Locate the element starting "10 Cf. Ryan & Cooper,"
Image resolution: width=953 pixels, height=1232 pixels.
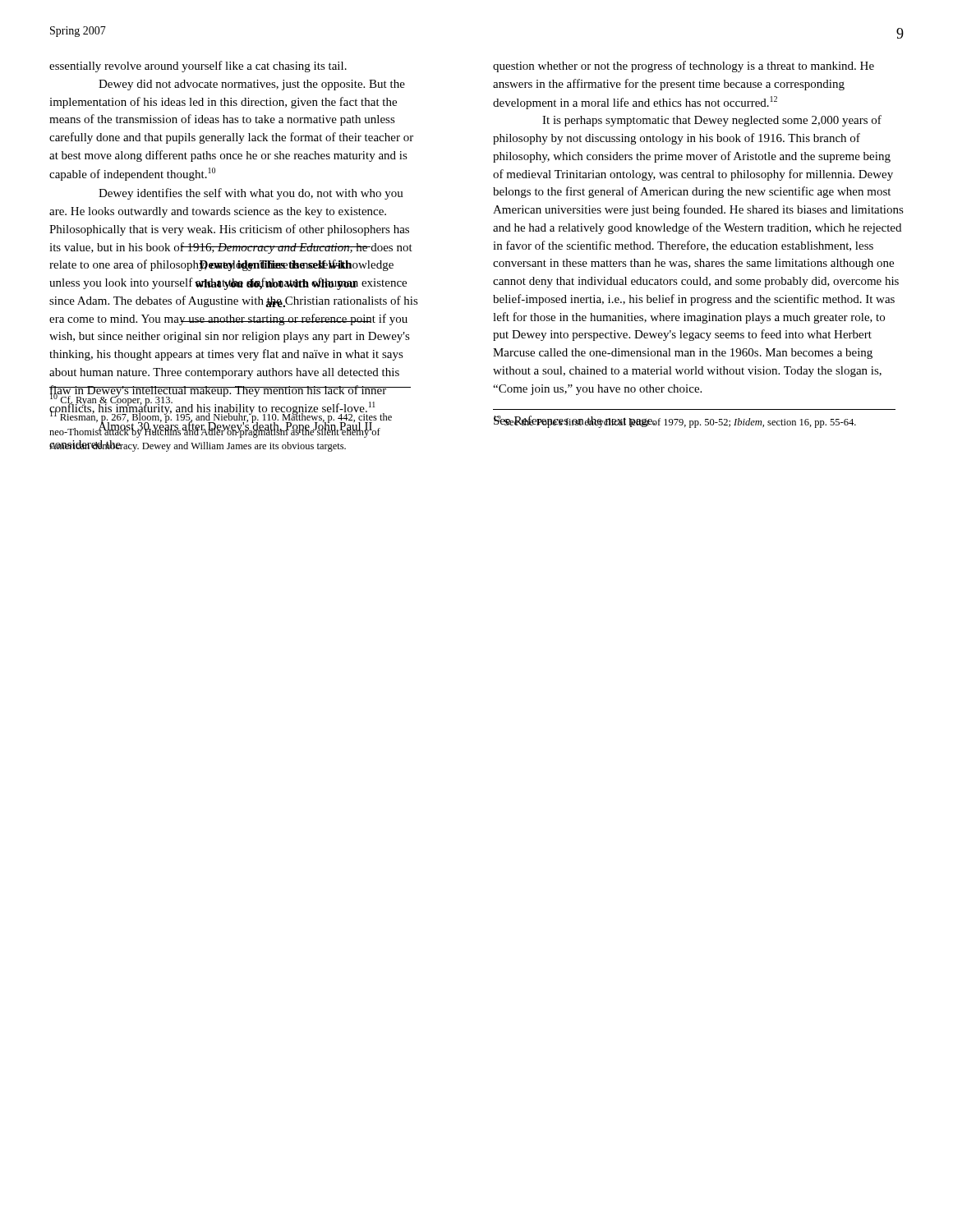[x=230, y=422]
